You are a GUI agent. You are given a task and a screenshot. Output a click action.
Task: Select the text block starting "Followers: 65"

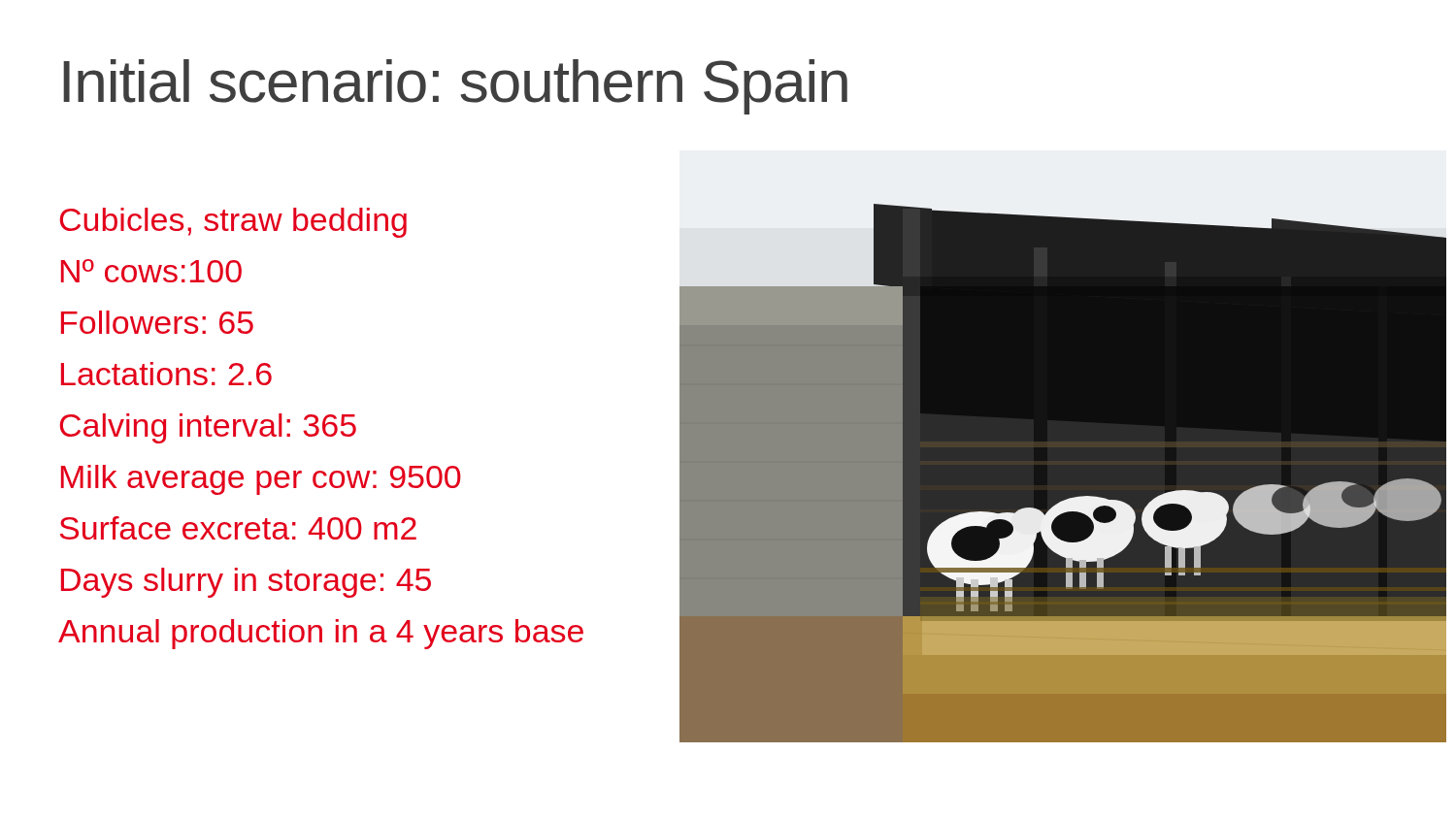coord(156,322)
